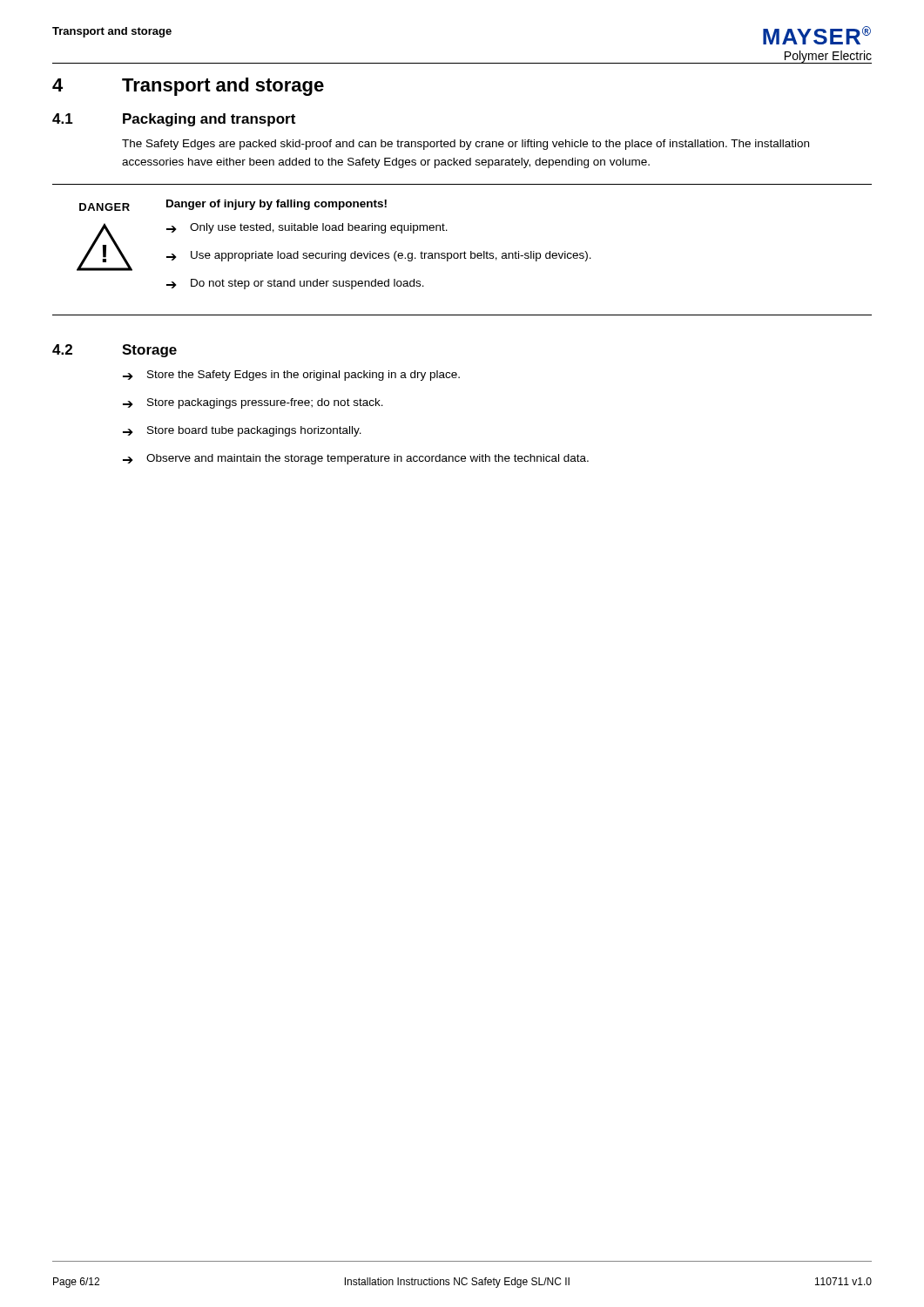Locate the block of text that opens with "The Safety Edges are"
This screenshot has width=924, height=1307.
(466, 152)
